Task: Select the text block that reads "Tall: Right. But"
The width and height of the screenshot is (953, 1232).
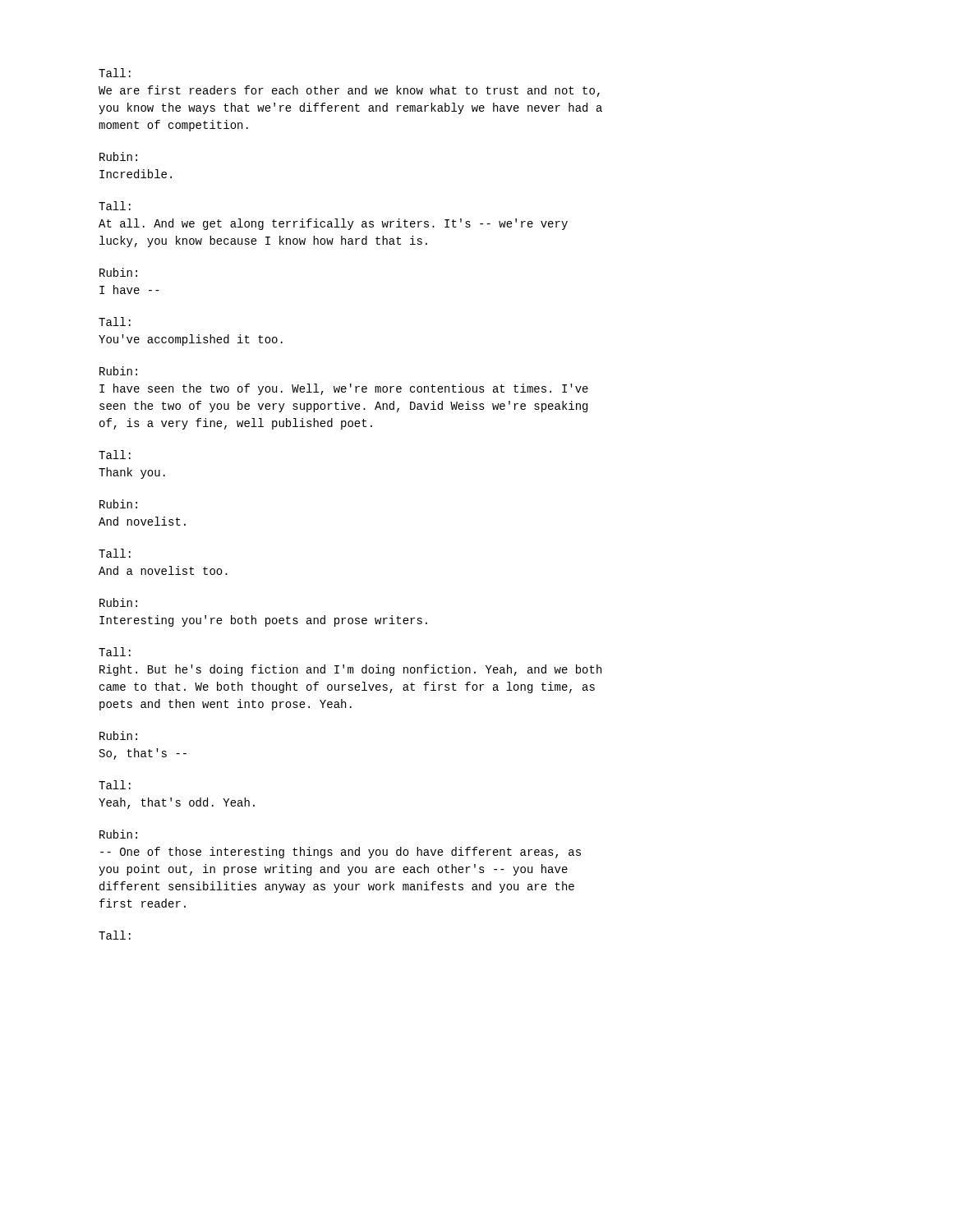Action: [x=351, y=679]
